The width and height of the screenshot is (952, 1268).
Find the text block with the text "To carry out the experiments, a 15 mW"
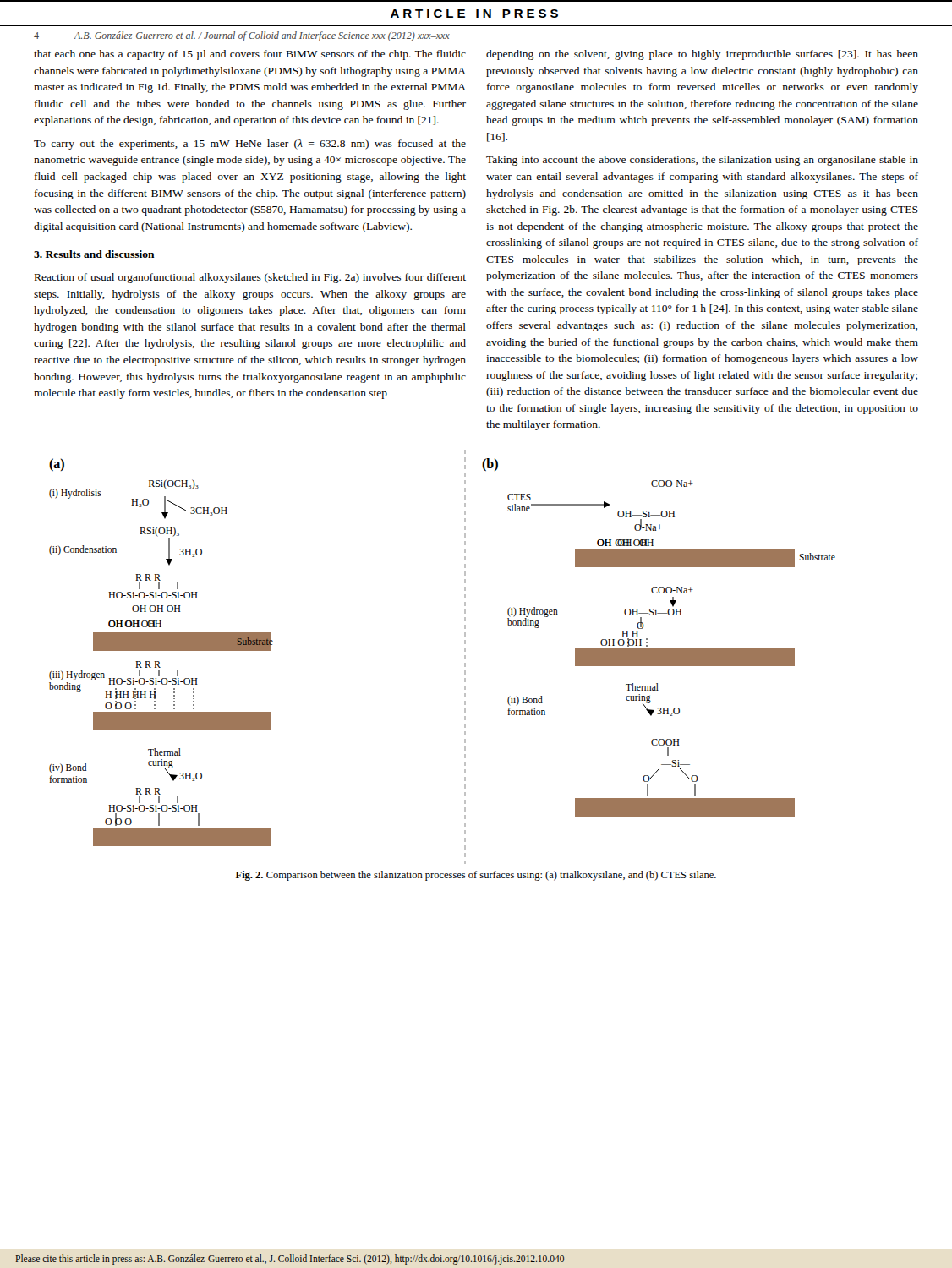coord(250,185)
